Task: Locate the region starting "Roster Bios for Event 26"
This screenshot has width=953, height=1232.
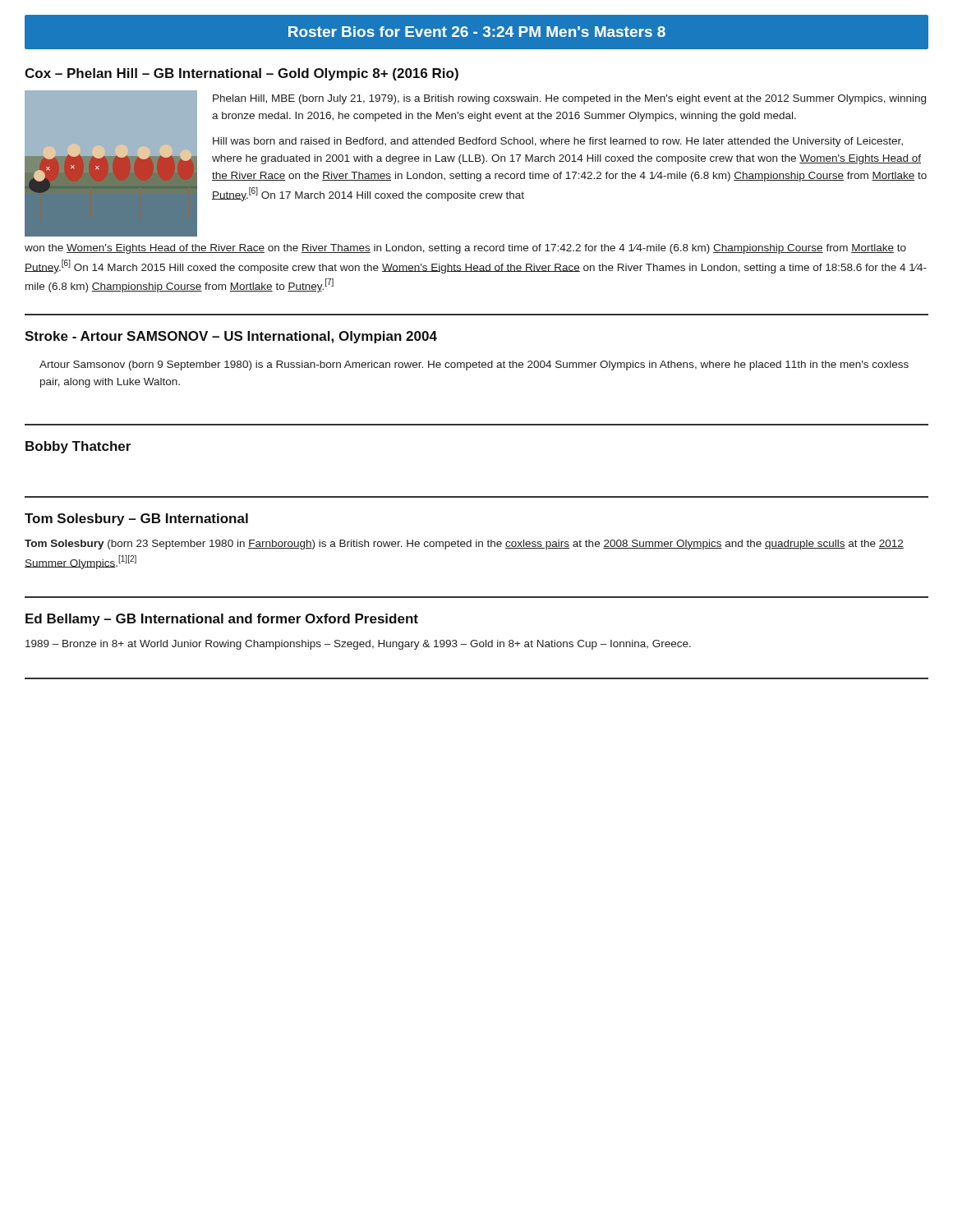Action: click(x=476, y=32)
